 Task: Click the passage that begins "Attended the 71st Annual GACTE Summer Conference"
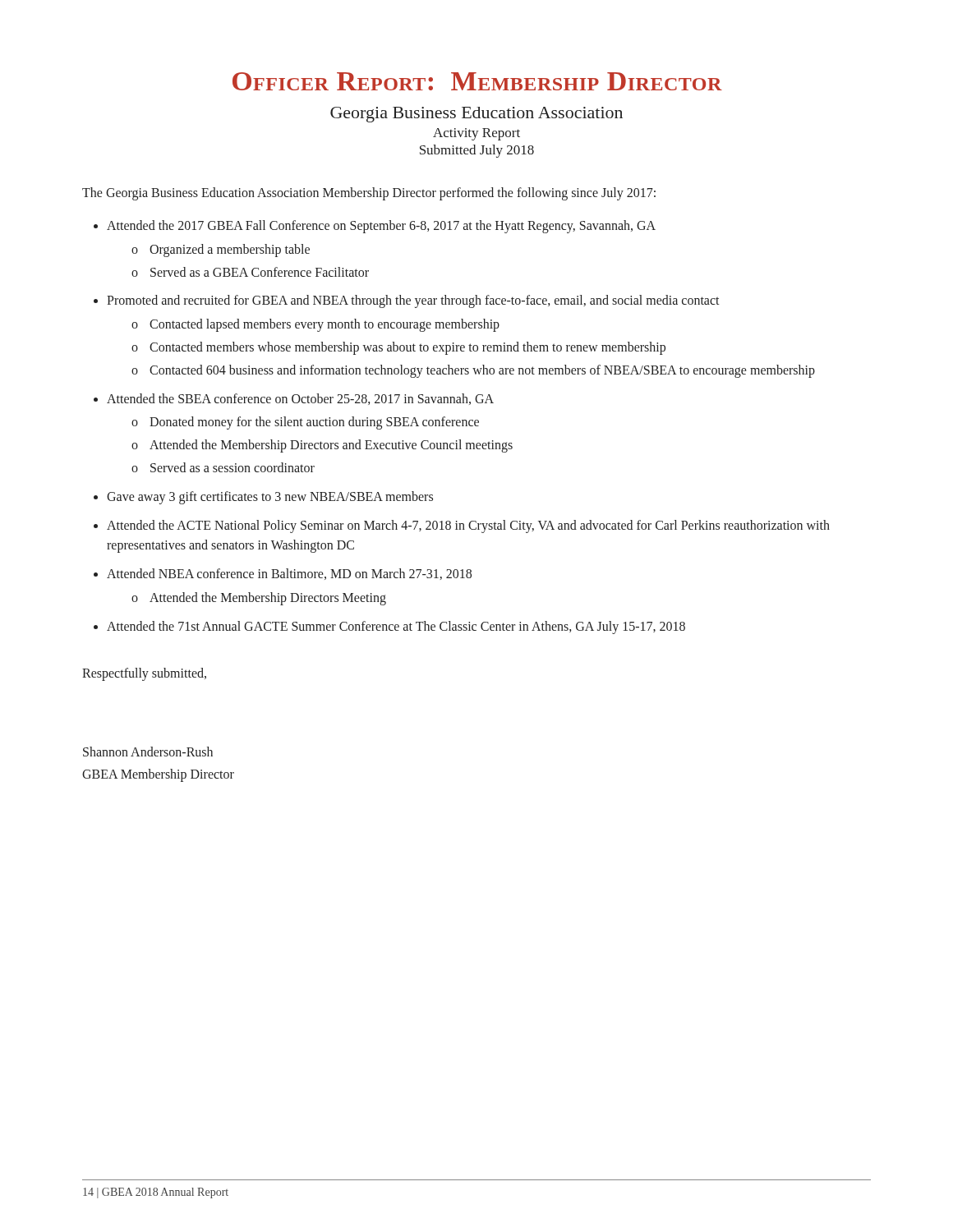click(396, 626)
